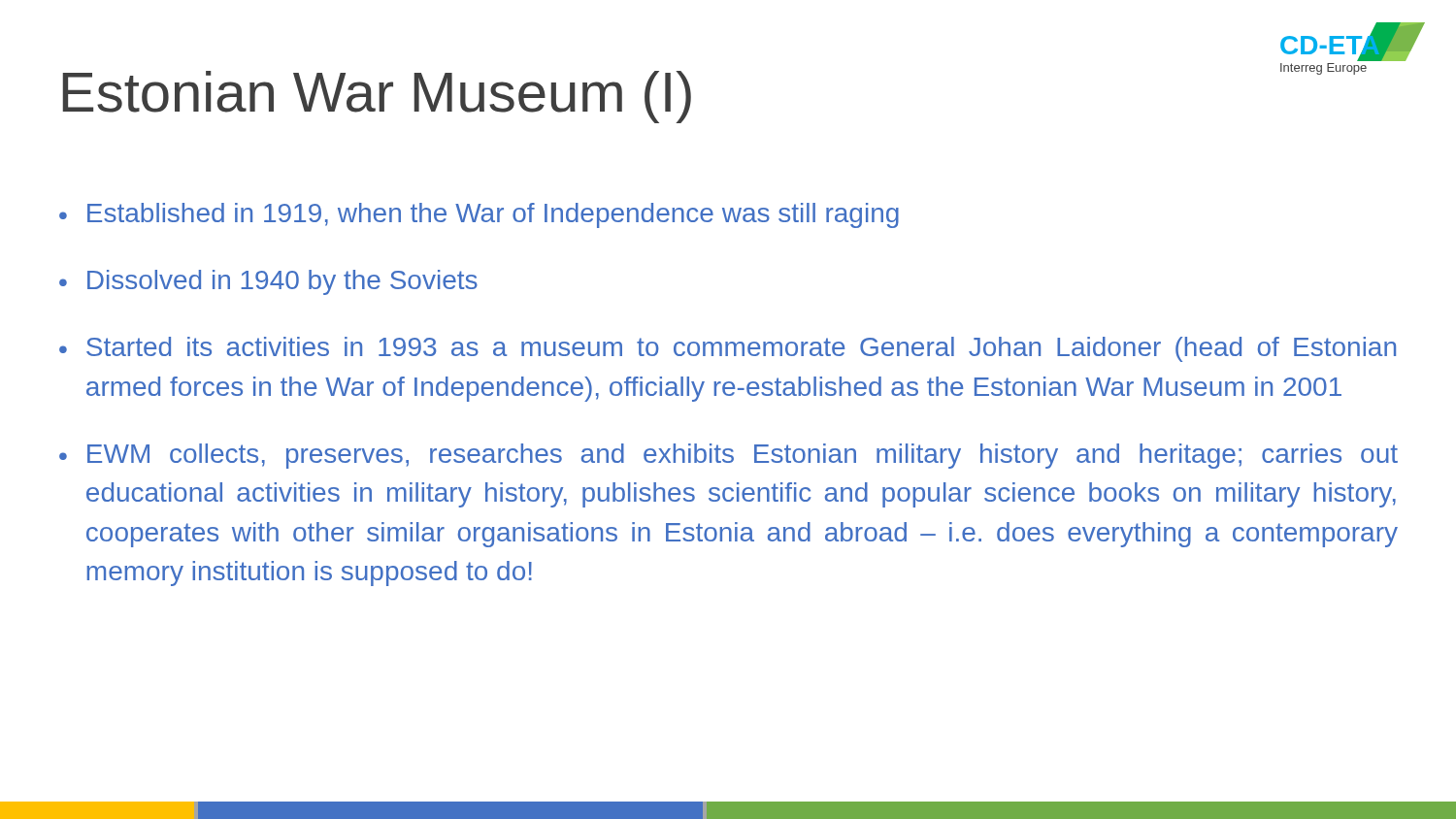Navigate to the passage starting "• EWM collects, preserves, researches and exhibits"
This screenshot has width=1456, height=819.
(728, 513)
